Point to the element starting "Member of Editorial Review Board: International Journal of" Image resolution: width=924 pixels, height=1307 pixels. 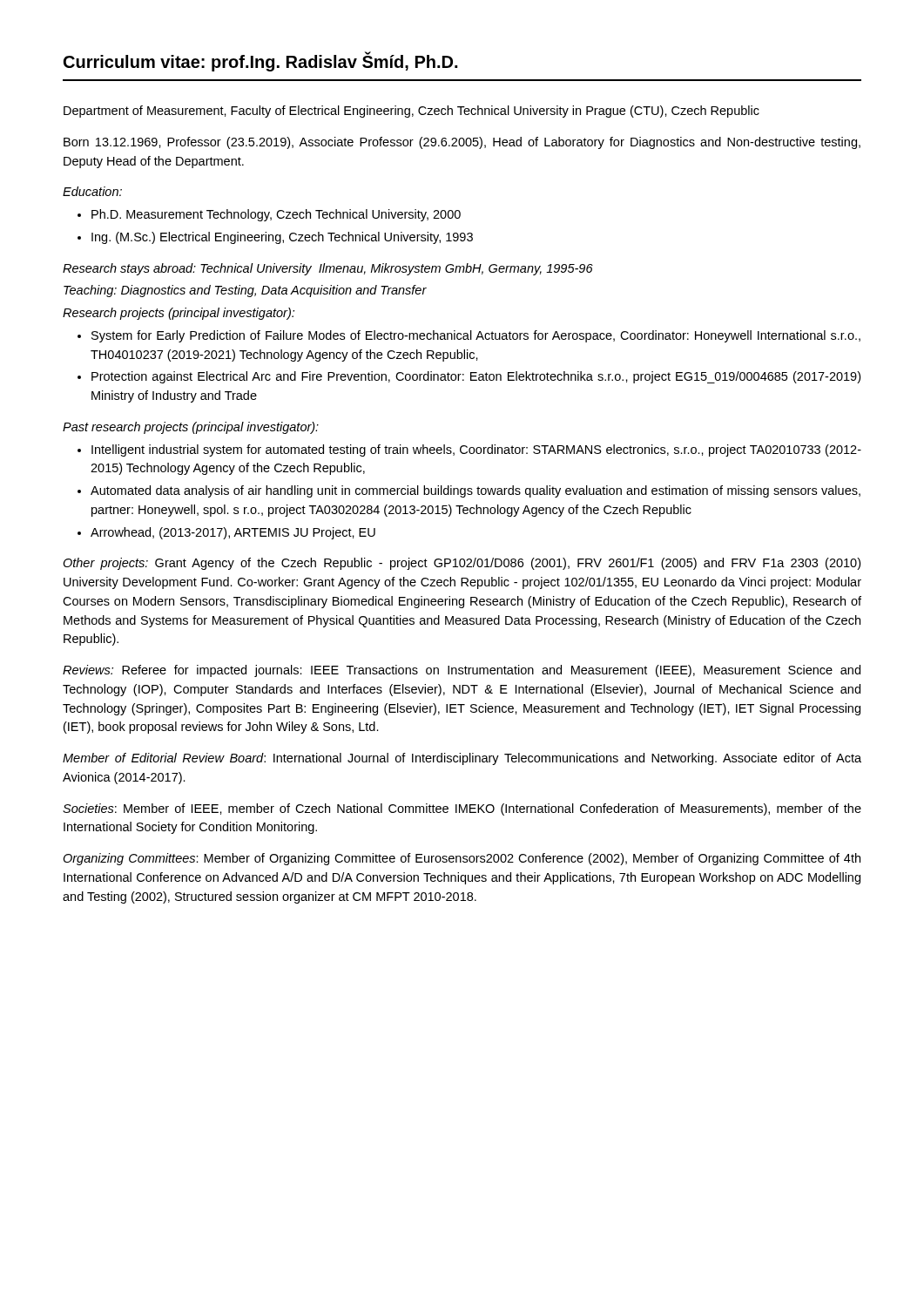pos(462,768)
